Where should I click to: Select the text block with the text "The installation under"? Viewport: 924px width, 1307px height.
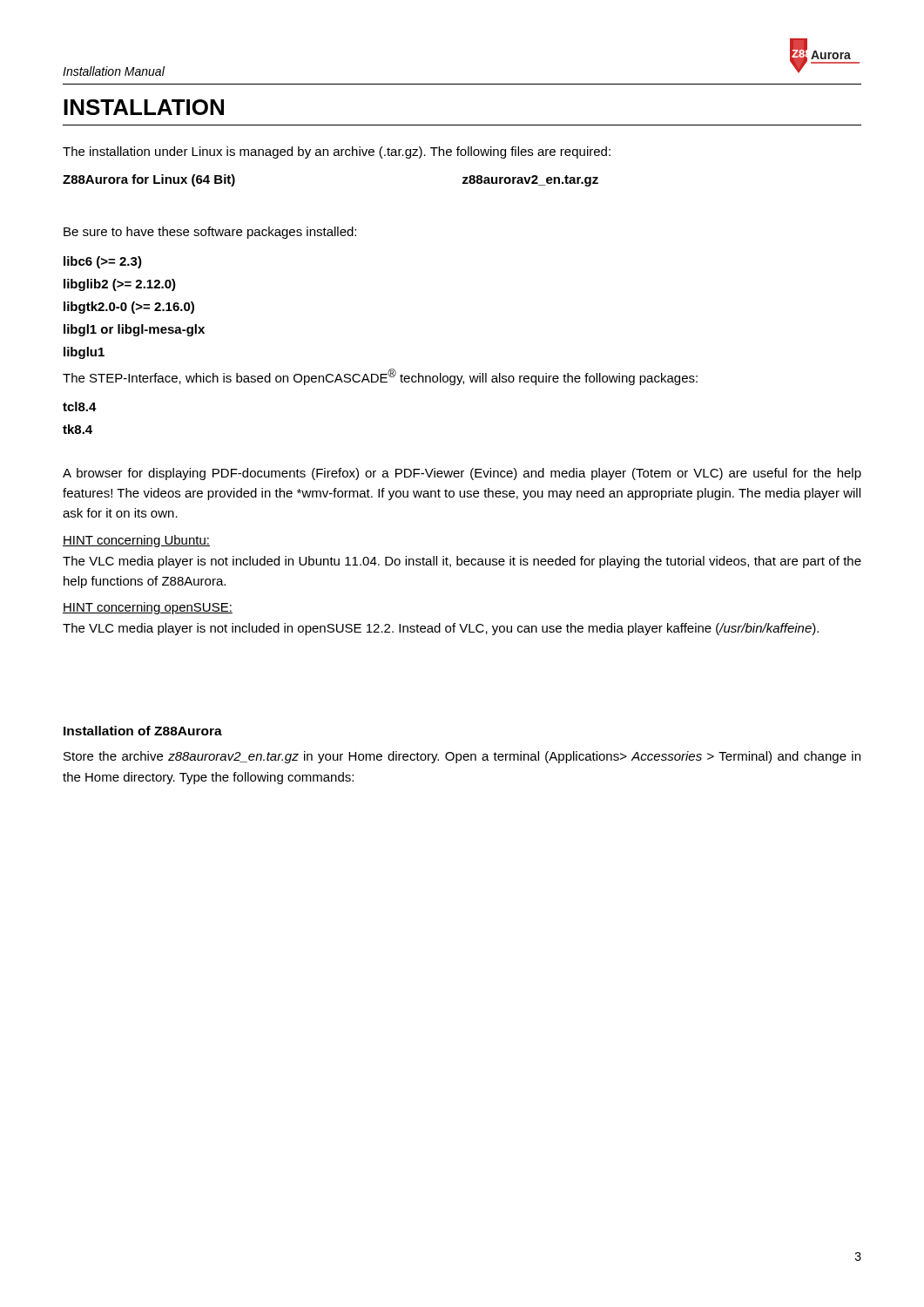click(x=337, y=151)
